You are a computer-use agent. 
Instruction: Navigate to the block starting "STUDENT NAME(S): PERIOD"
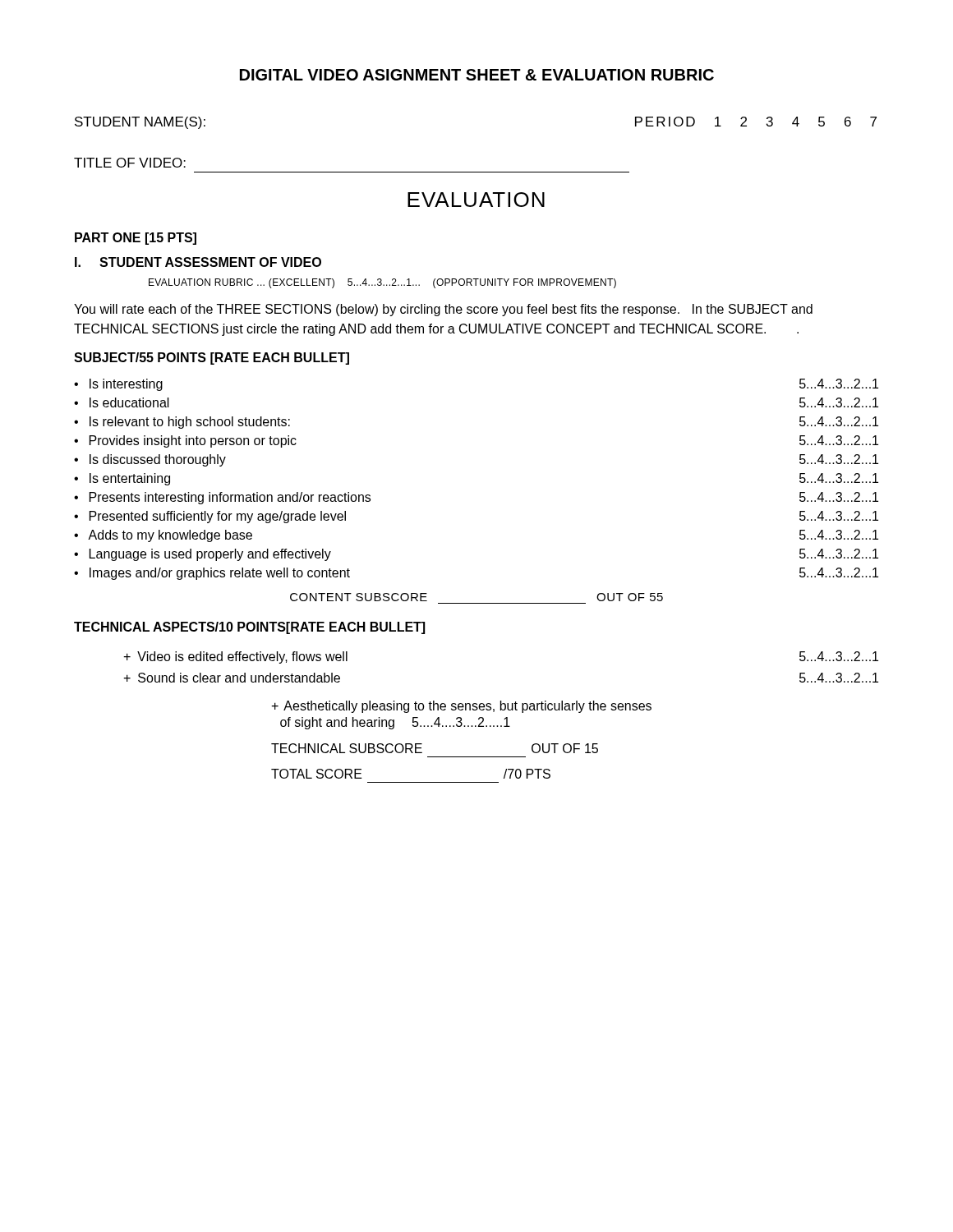[x=135, y=123]
